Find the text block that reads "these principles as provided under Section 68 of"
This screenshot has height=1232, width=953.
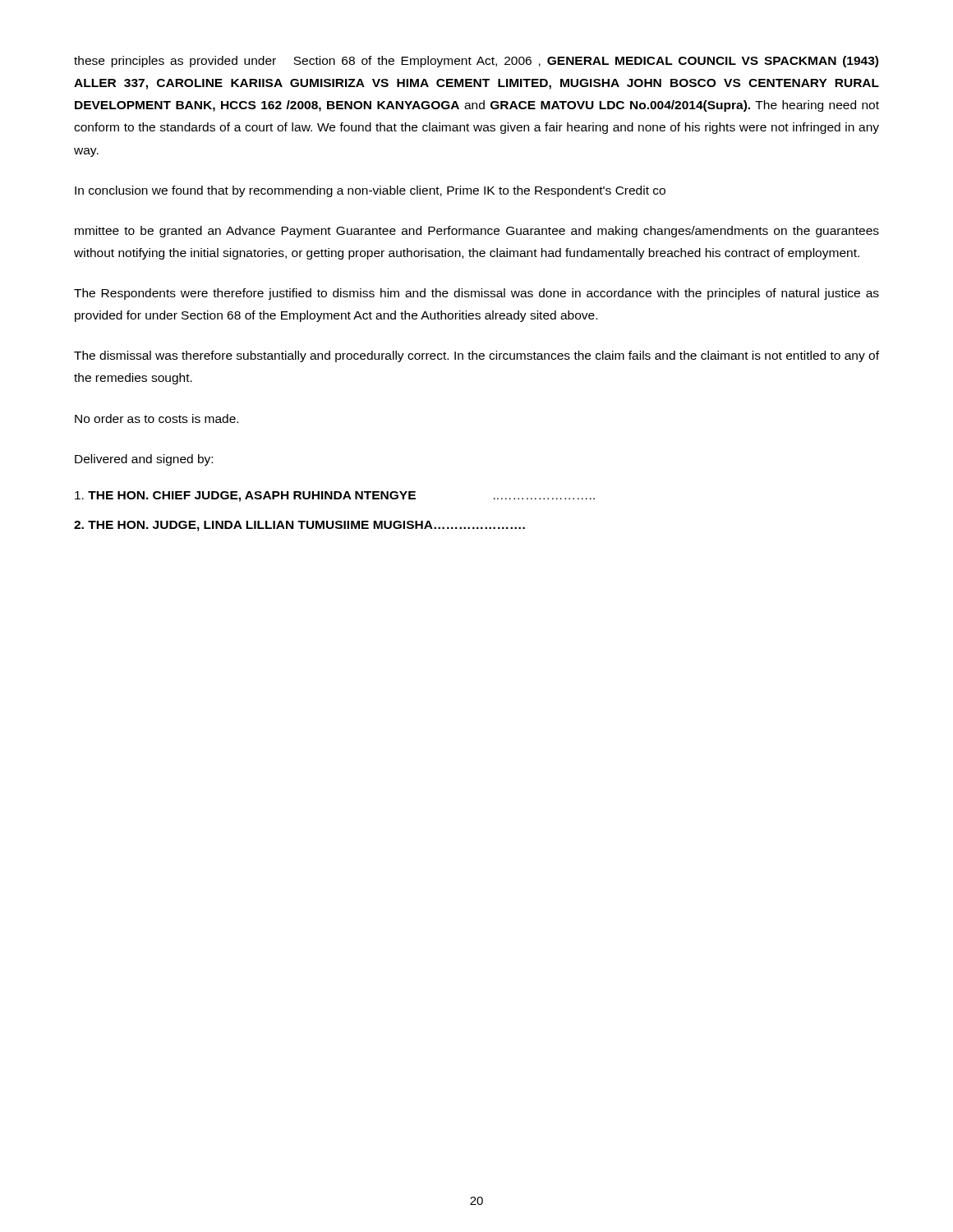476,105
